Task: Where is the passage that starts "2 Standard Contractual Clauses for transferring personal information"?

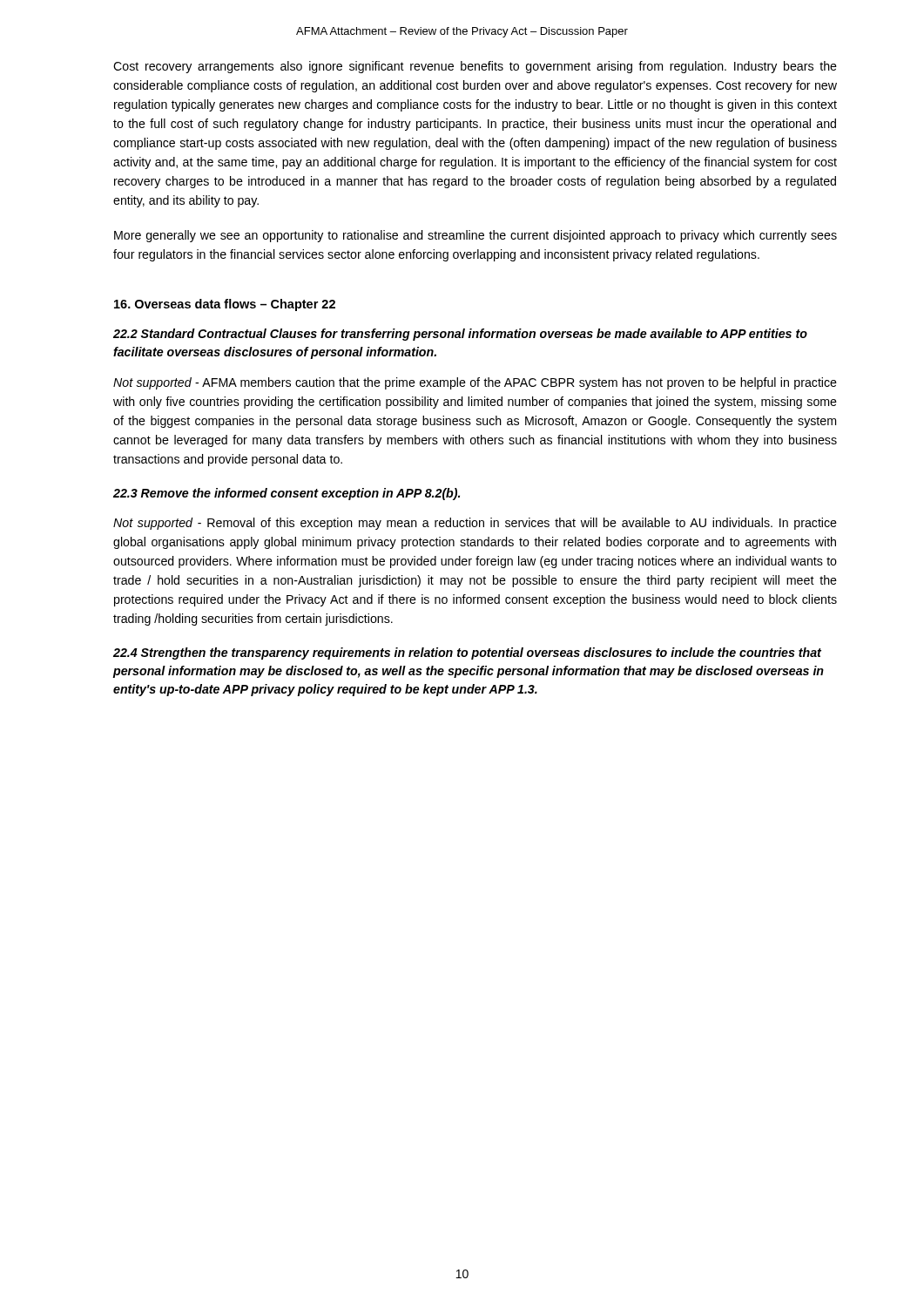Action: (460, 343)
